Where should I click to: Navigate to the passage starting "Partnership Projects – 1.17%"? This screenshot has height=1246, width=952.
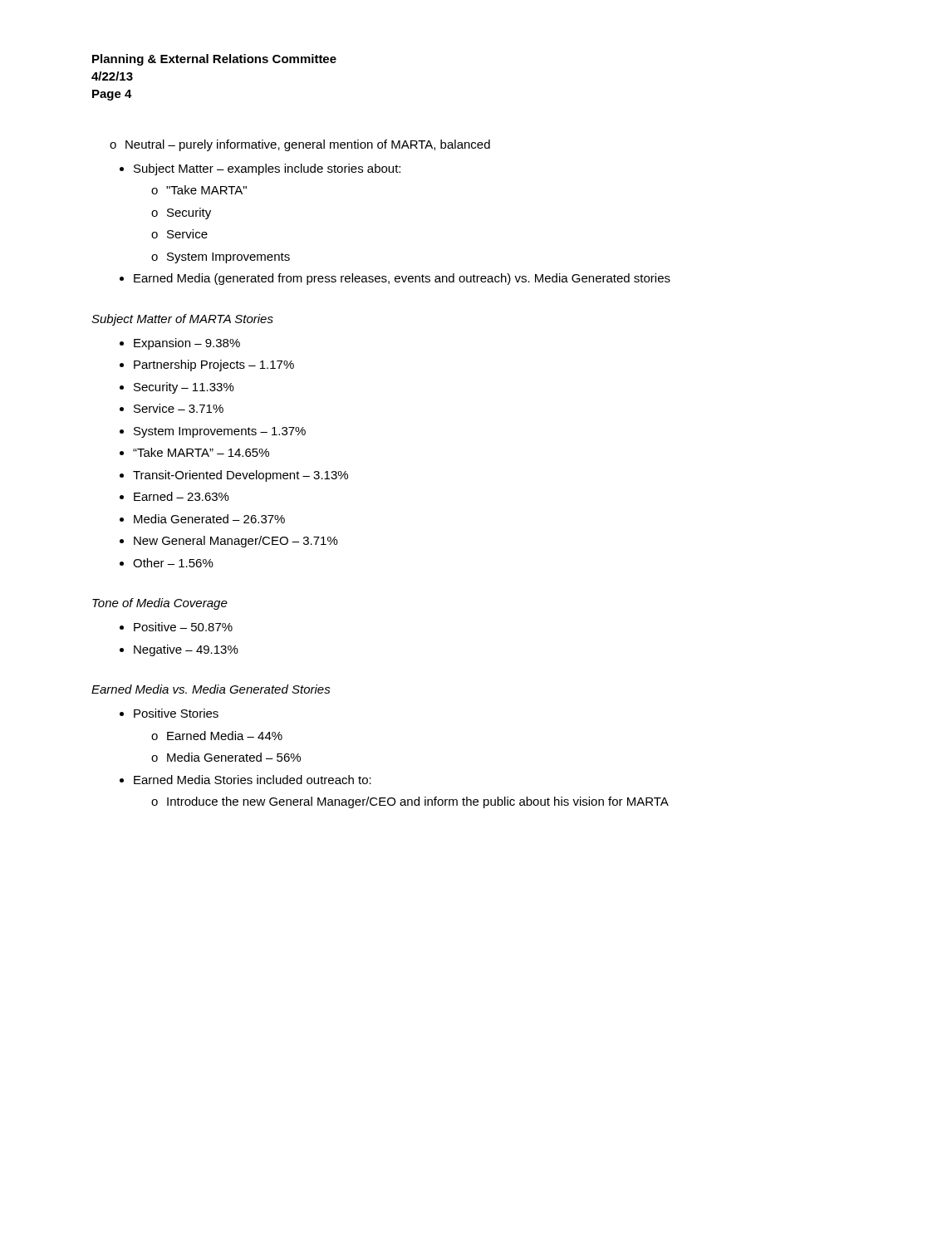click(x=214, y=365)
